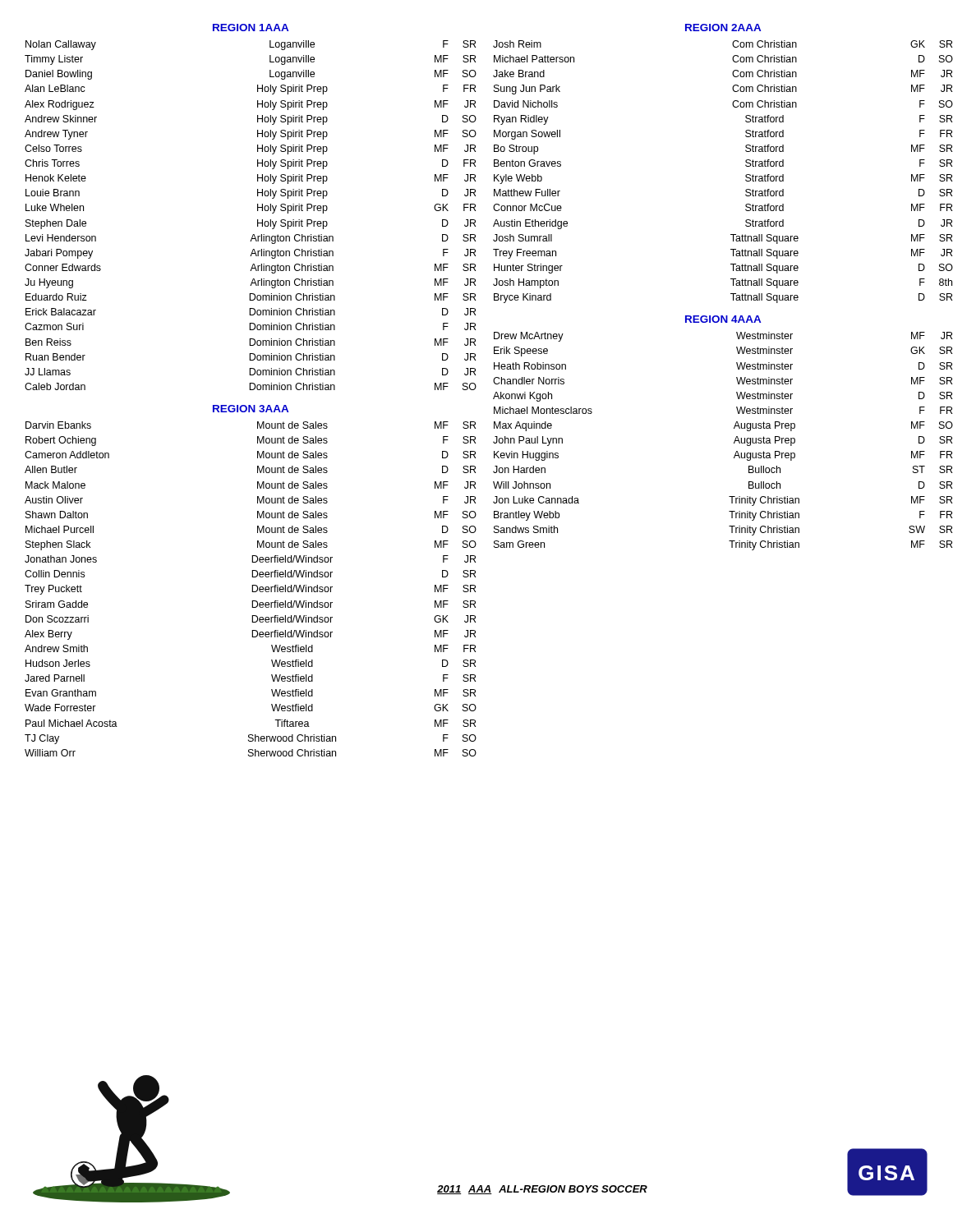Click on the list item that reads "Kevin HugginsAugusta PrepMFFR"
Viewport: 953px width, 1232px height.
click(x=723, y=455)
